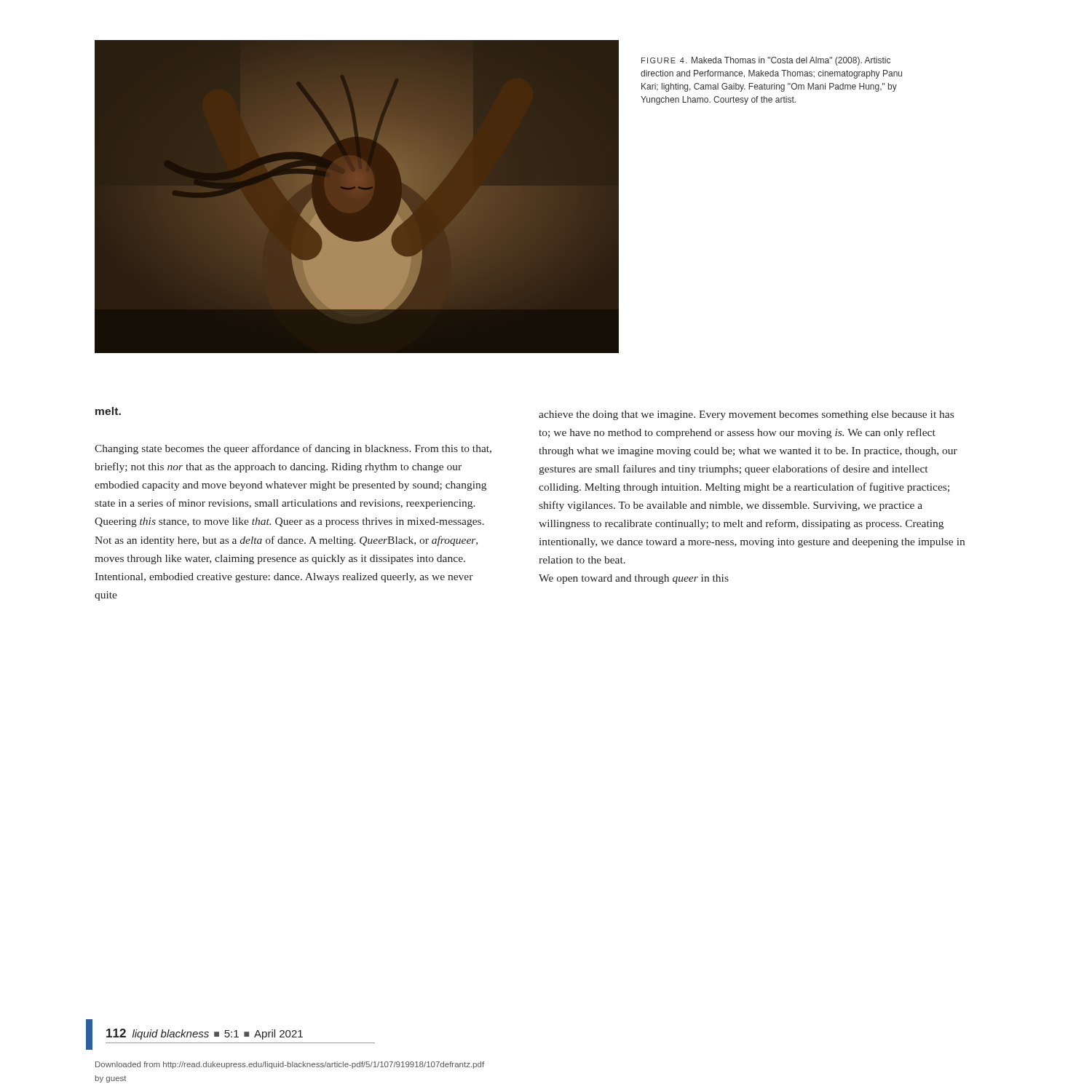
Task: Locate the caption that opens with "FIGURE 4. Makeda Thomas in"
Action: [x=779, y=80]
